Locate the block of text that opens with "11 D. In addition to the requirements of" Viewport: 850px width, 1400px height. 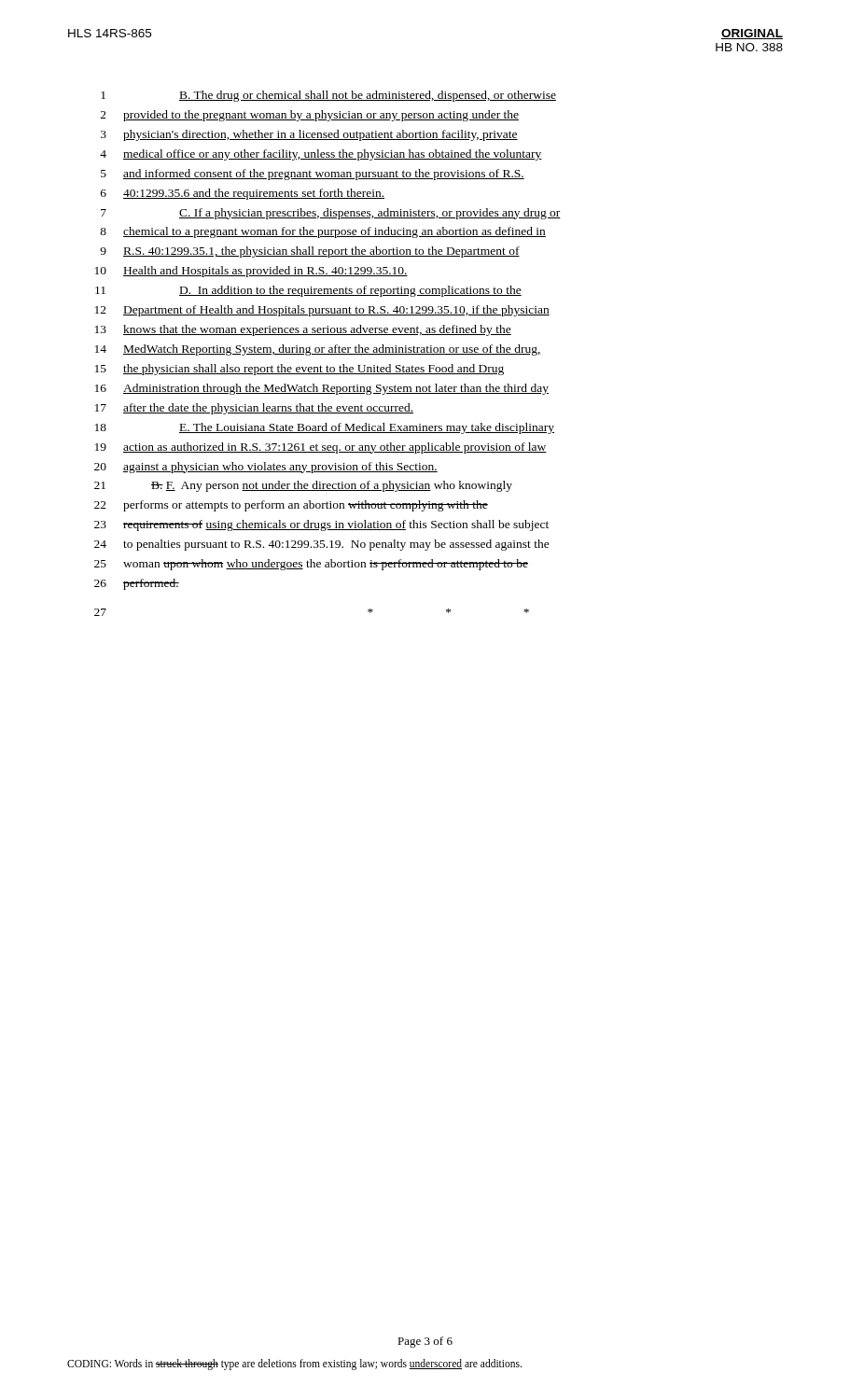tap(425, 291)
